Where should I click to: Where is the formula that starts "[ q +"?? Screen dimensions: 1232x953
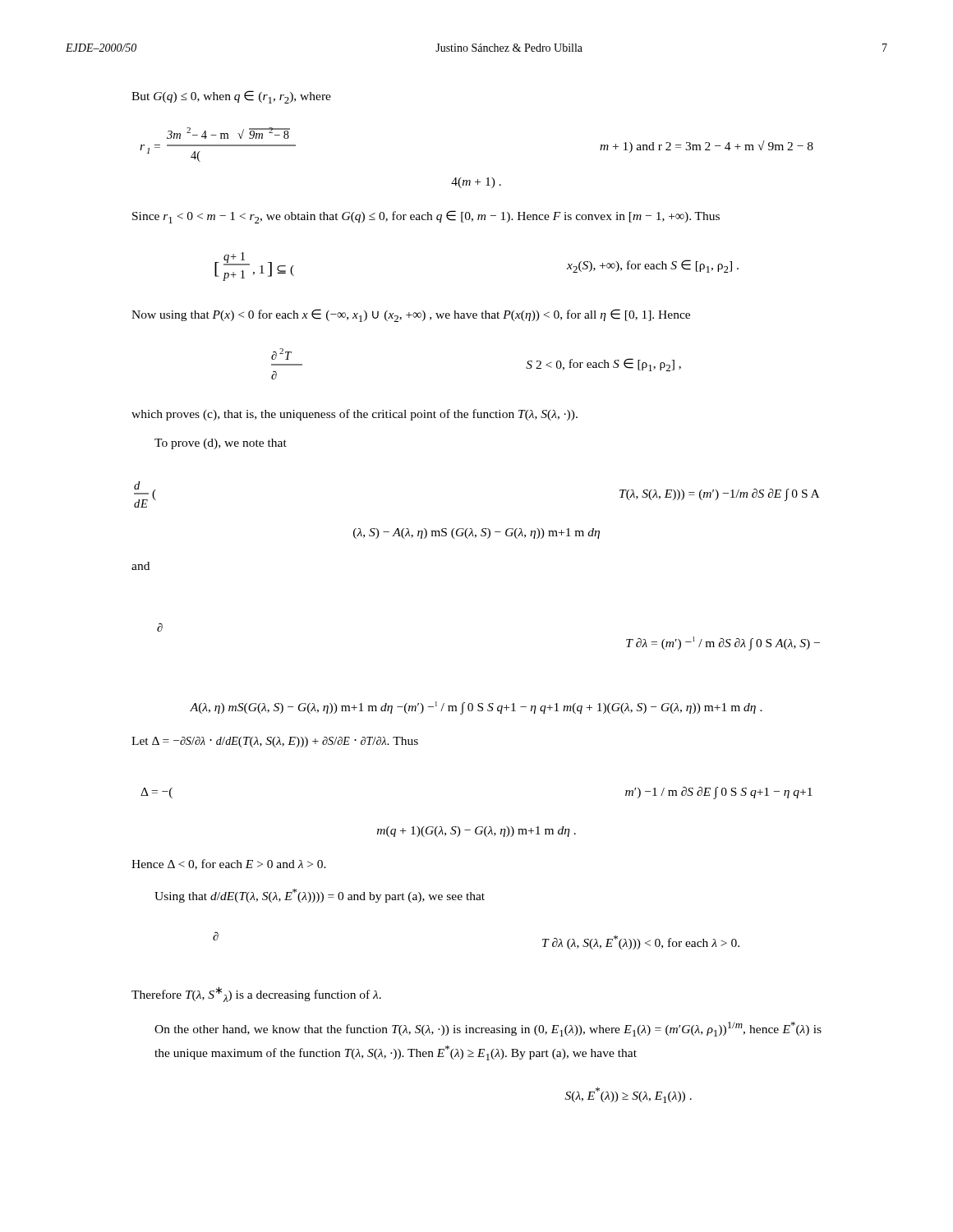[x=271, y=267]
